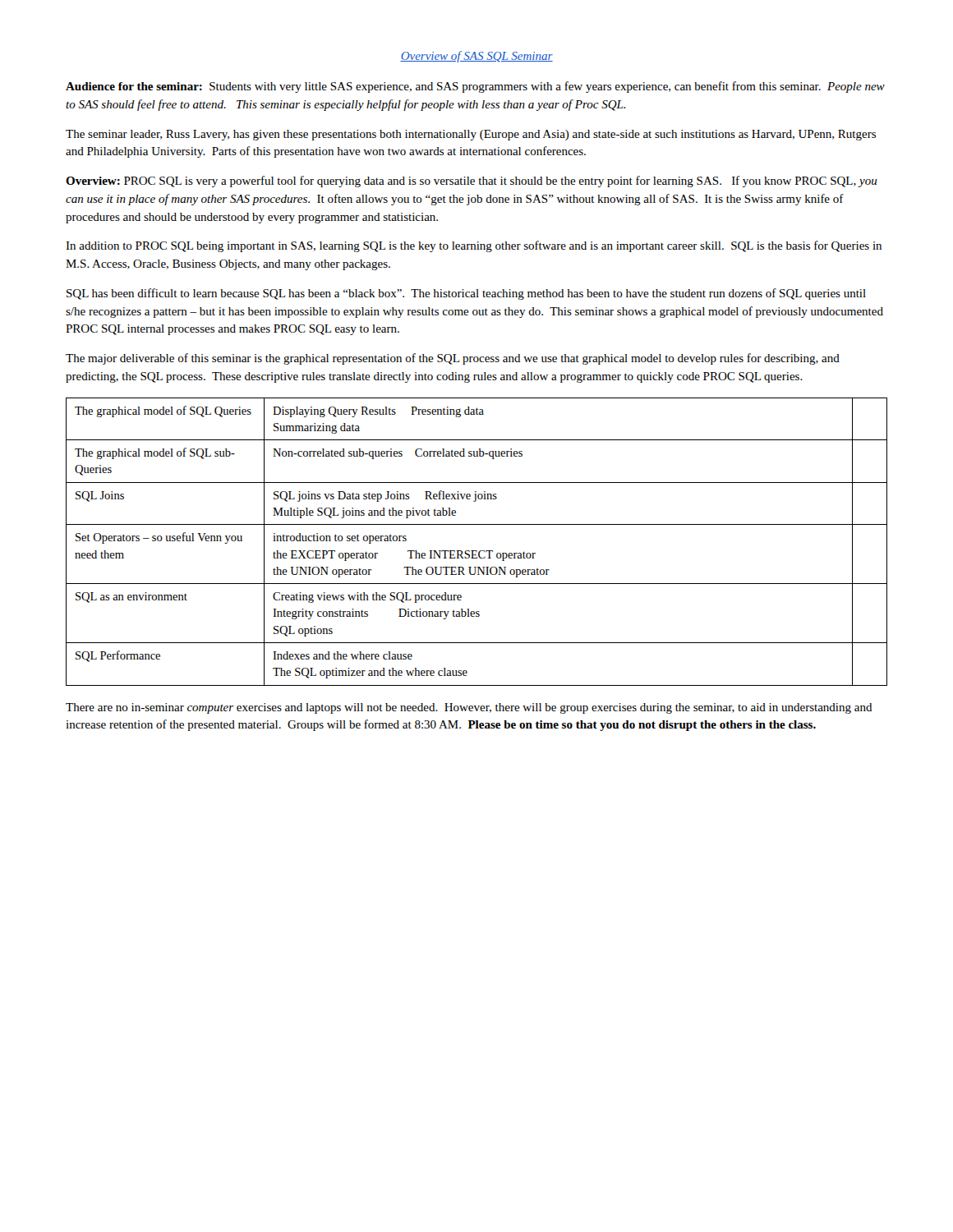Find the text block with the text "Audience for the seminar: Students with very little"

475,95
